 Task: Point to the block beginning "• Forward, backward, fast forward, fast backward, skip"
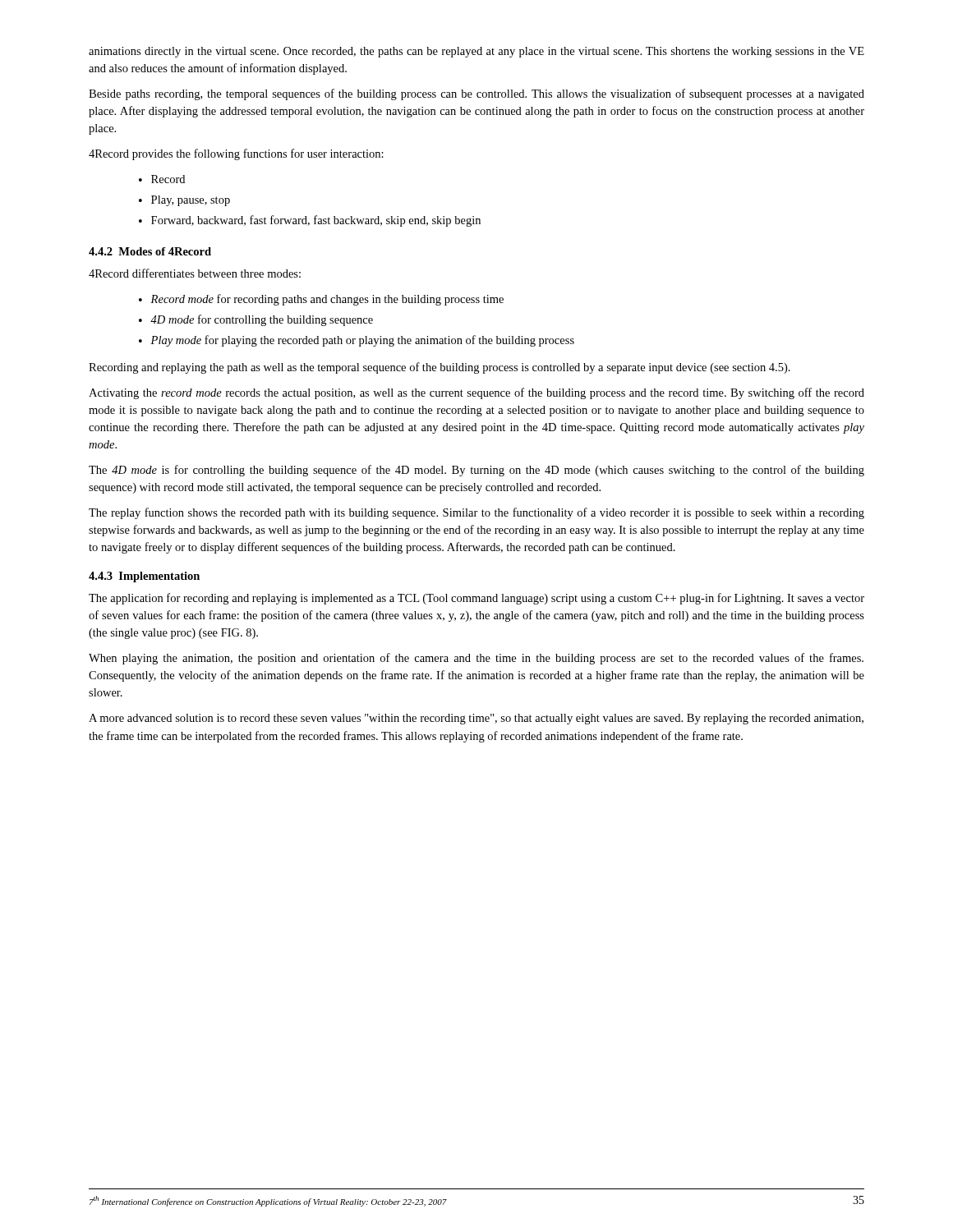[x=309, y=222]
